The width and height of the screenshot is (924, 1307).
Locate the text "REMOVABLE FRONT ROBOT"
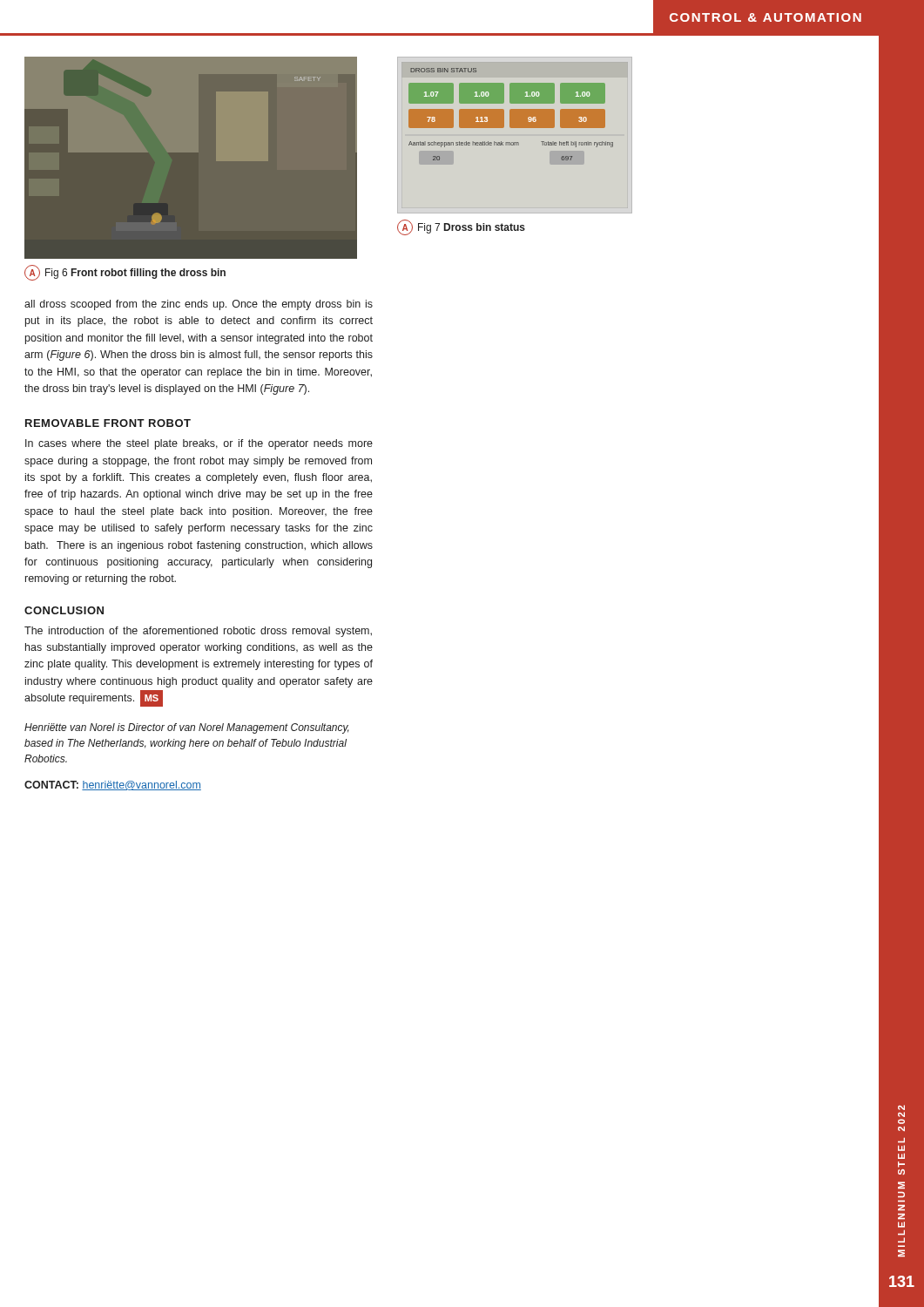coord(108,423)
